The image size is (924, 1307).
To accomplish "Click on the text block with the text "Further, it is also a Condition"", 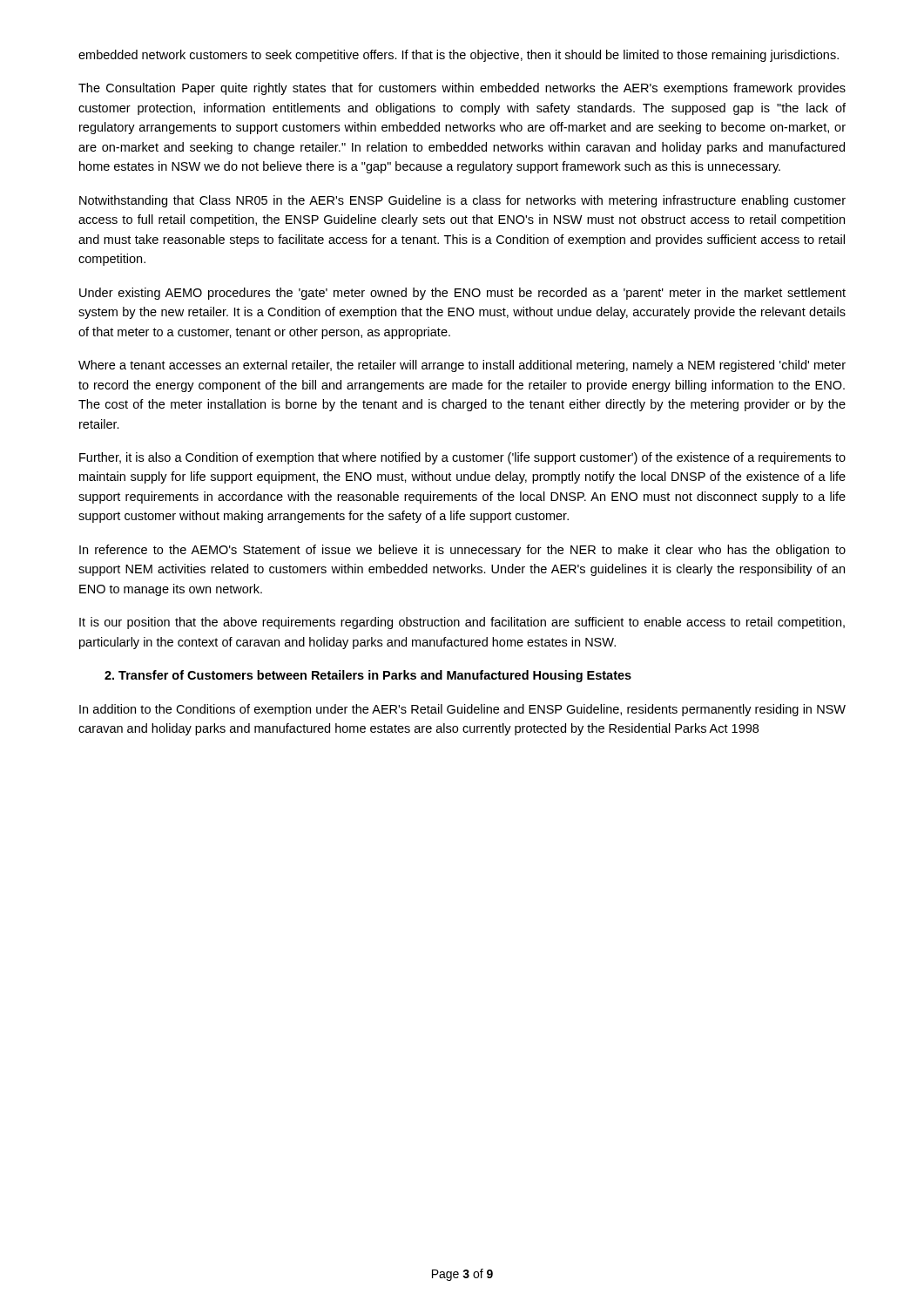I will [x=462, y=487].
